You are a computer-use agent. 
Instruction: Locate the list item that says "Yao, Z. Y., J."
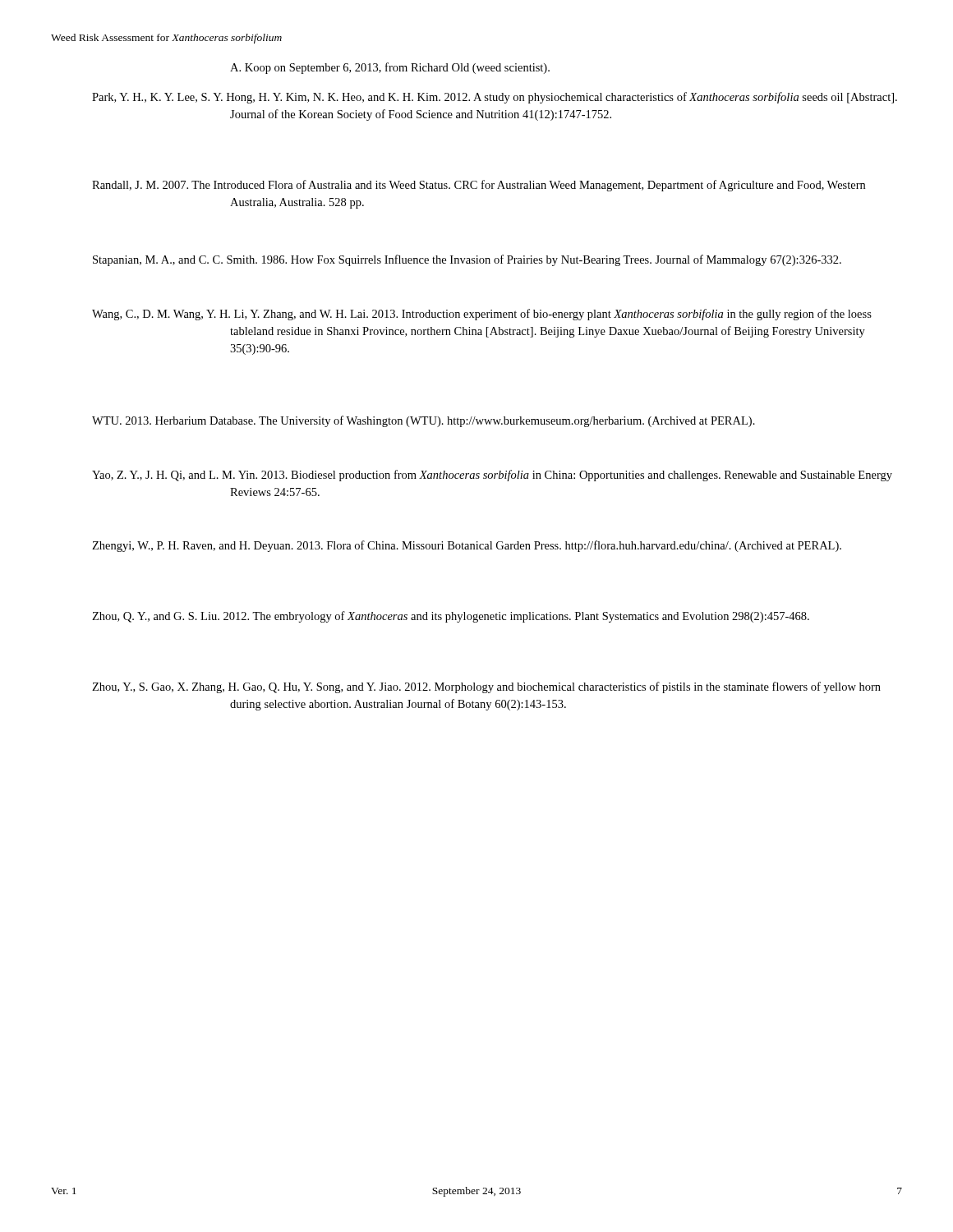pos(476,484)
